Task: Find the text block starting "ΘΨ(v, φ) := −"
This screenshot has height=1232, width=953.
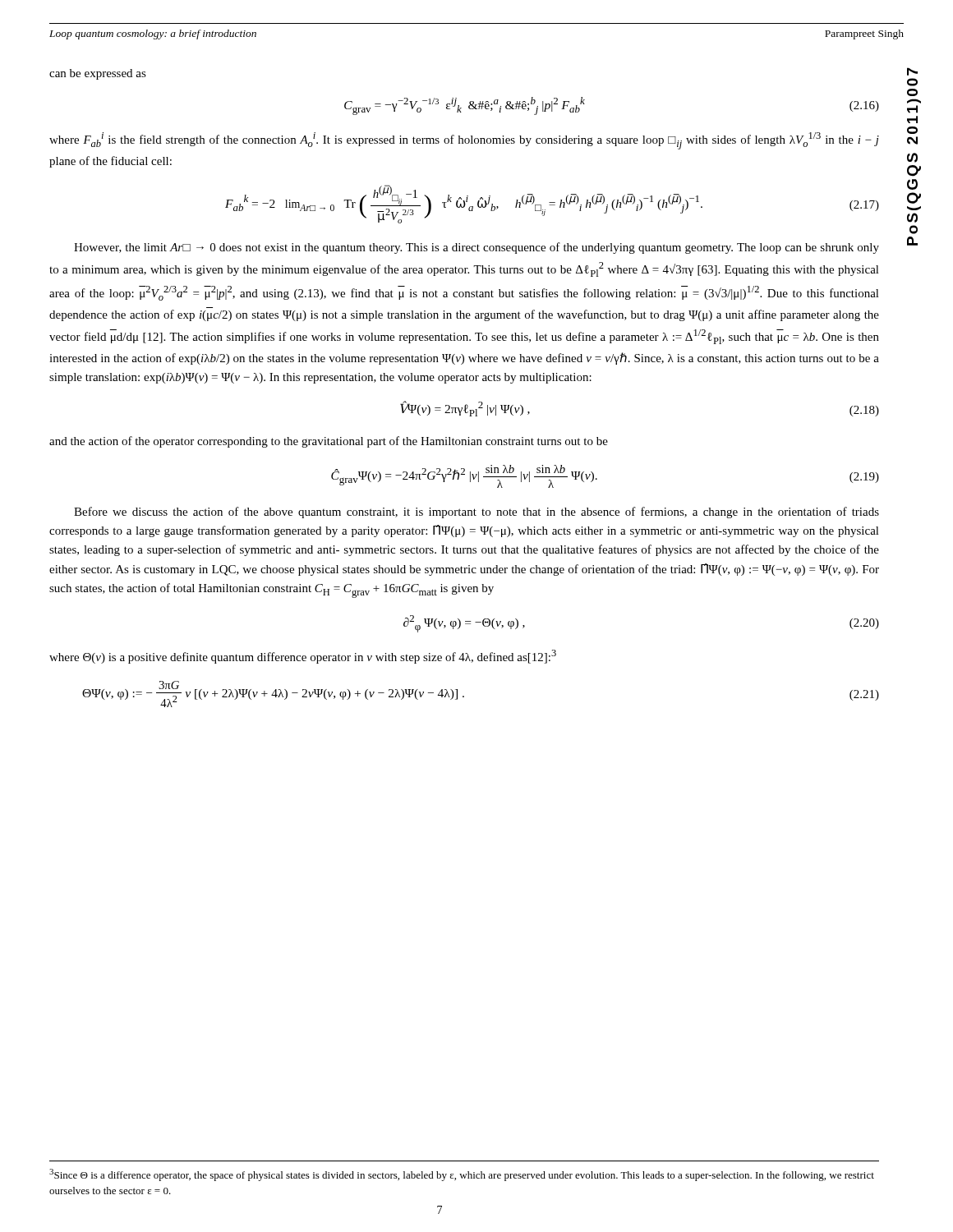Action: tap(286, 694)
